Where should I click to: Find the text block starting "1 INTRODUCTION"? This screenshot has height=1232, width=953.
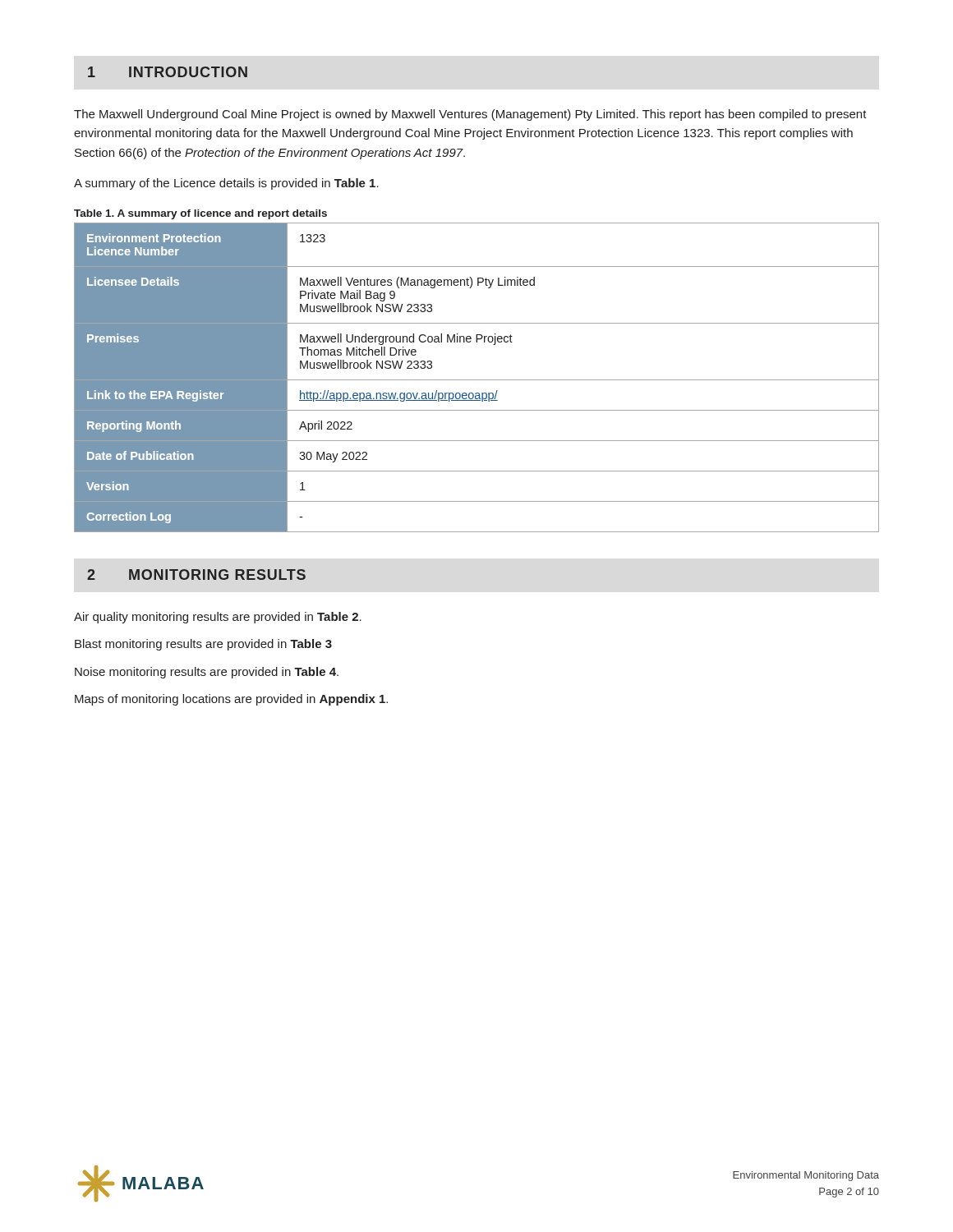[168, 73]
